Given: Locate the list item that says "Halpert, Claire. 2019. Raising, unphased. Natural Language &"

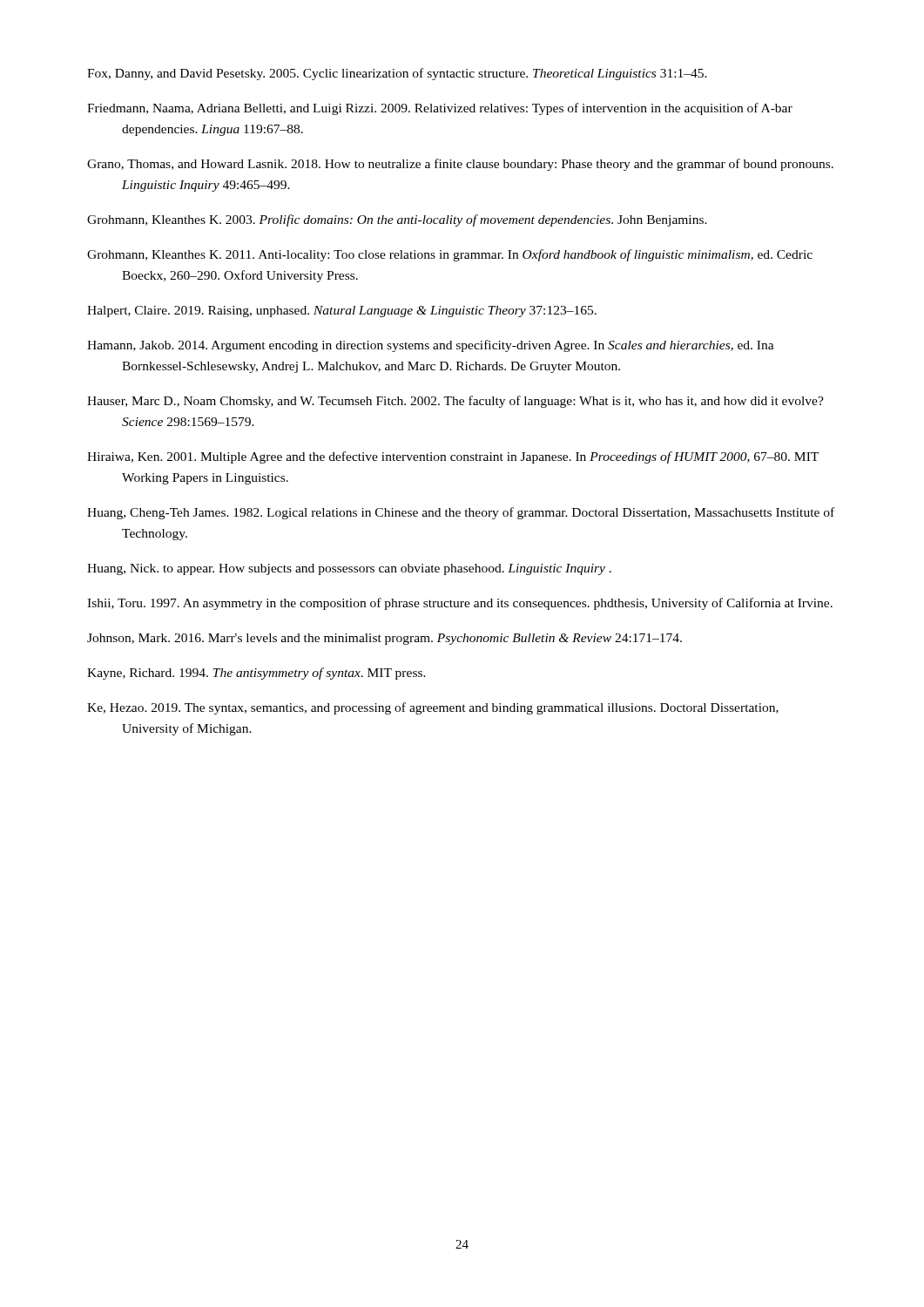Looking at the screenshot, I should tap(342, 310).
